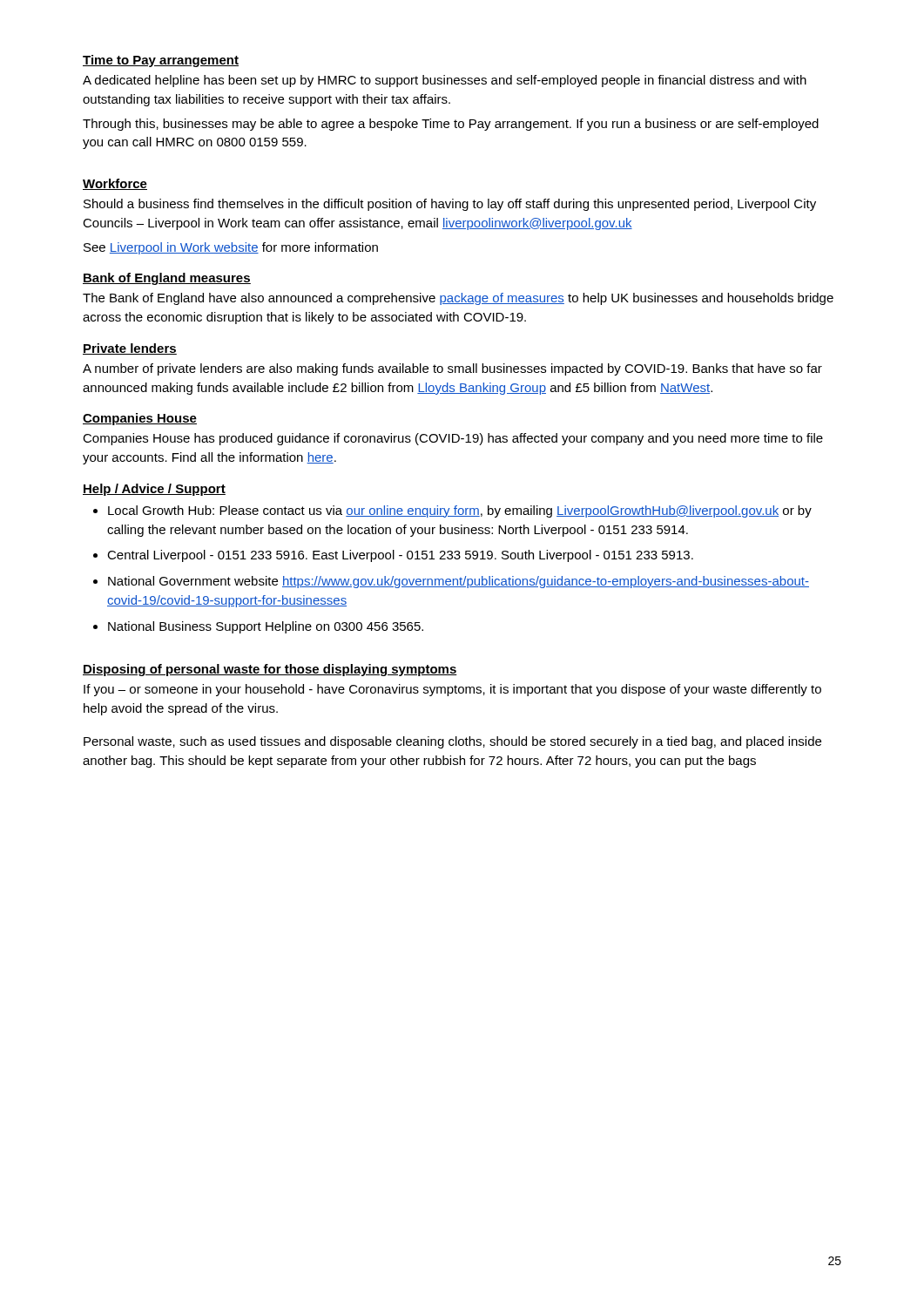Where is the passage that starts "National Business Support Helpline"?

pyautogui.click(x=266, y=626)
